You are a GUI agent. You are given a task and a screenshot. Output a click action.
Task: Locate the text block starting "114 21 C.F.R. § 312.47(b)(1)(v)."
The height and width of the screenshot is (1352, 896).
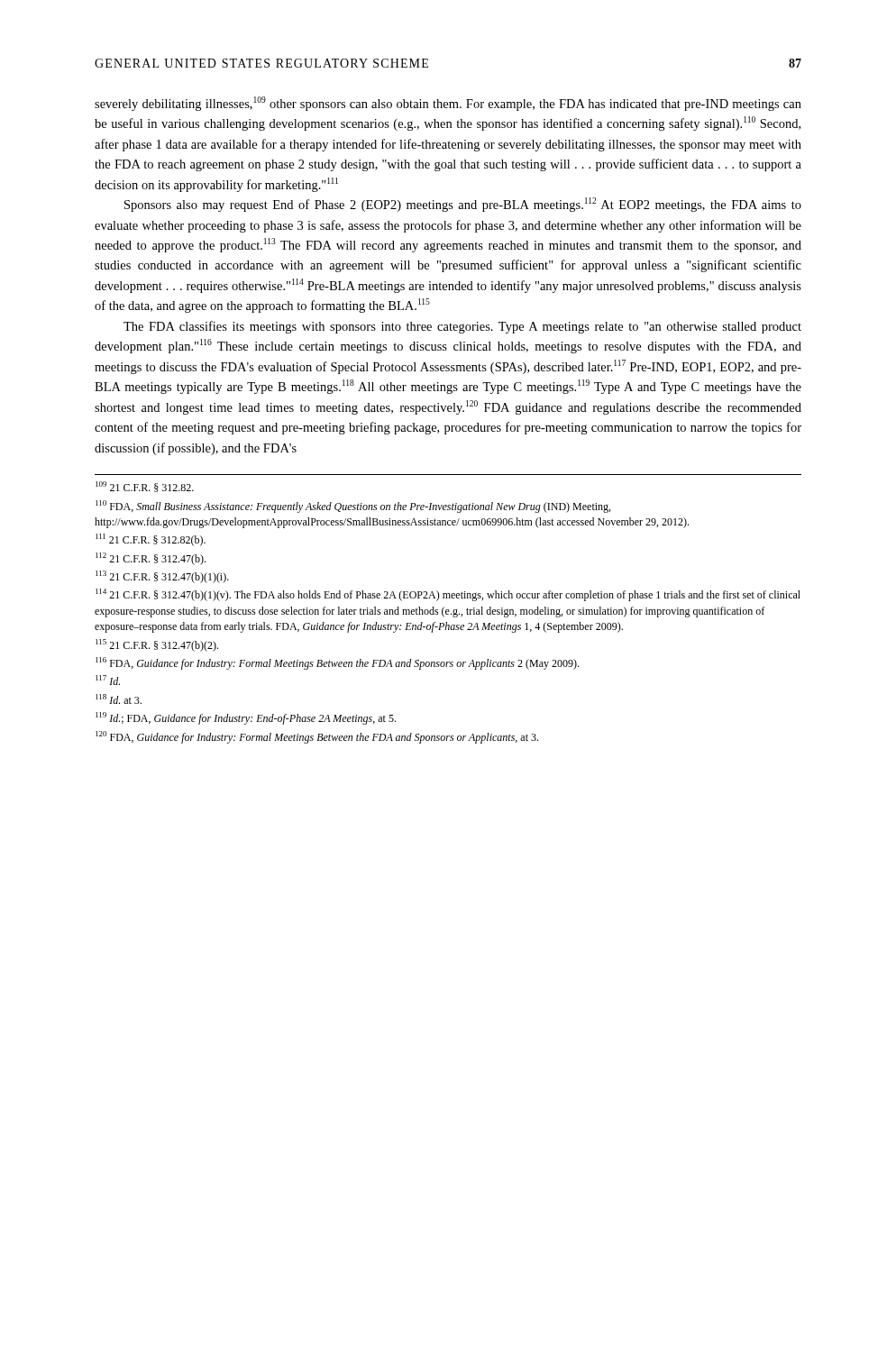click(x=448, y=611)
